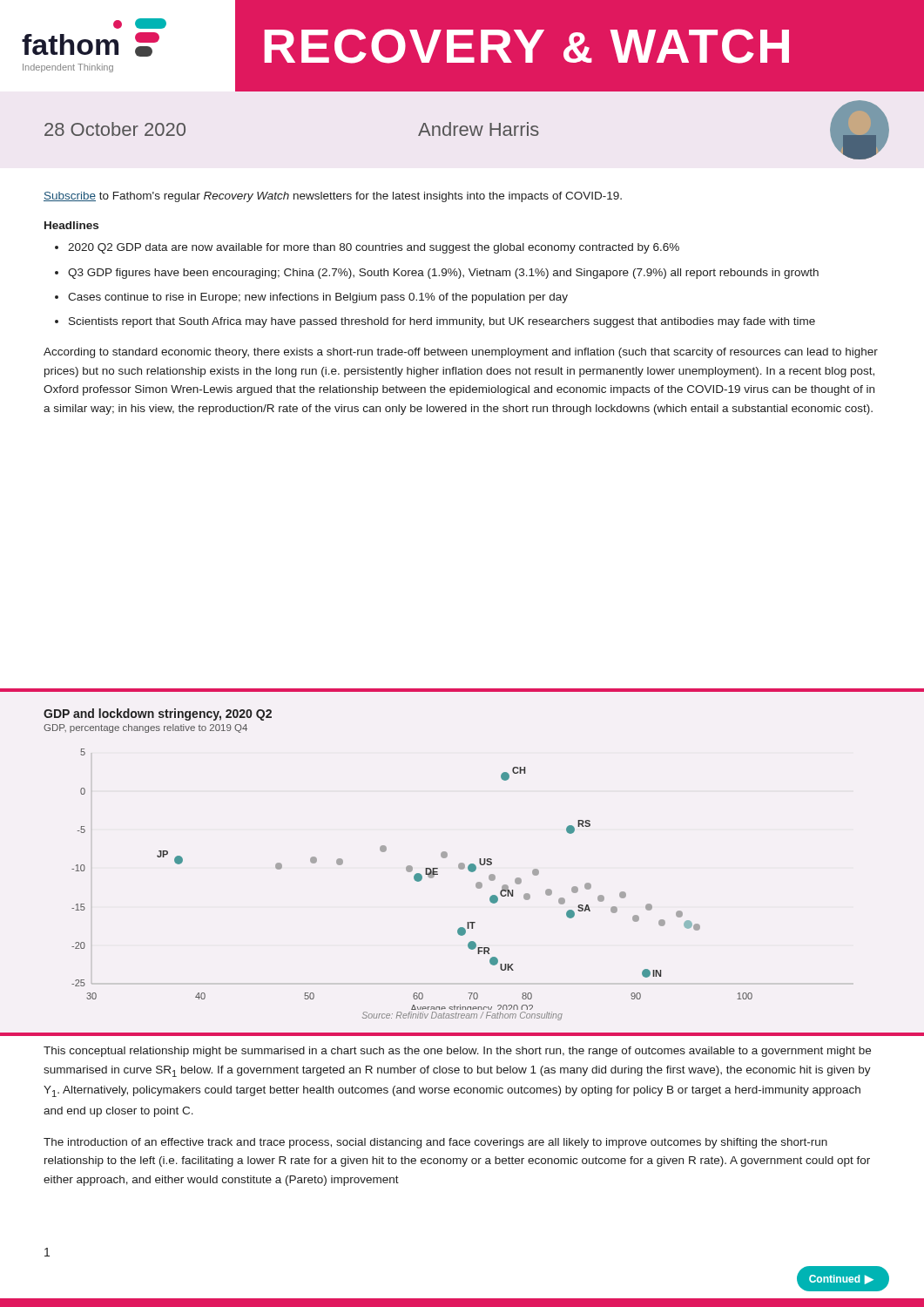Find the region starting "2020 Q2 GDP data are now available for"
Screen dimensions: 1307x924
click(374, 247)
